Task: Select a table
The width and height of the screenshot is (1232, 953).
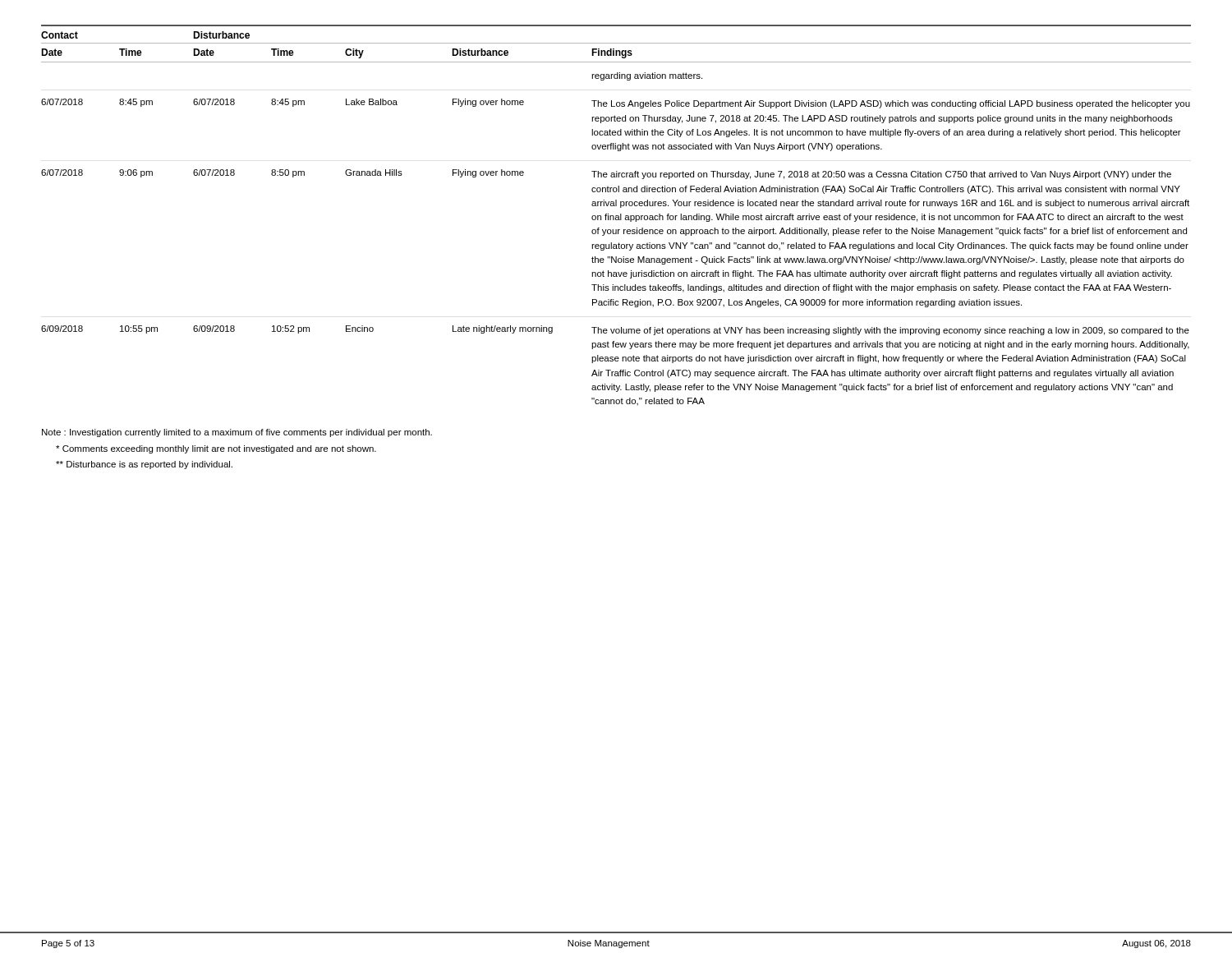Action: 616,221
